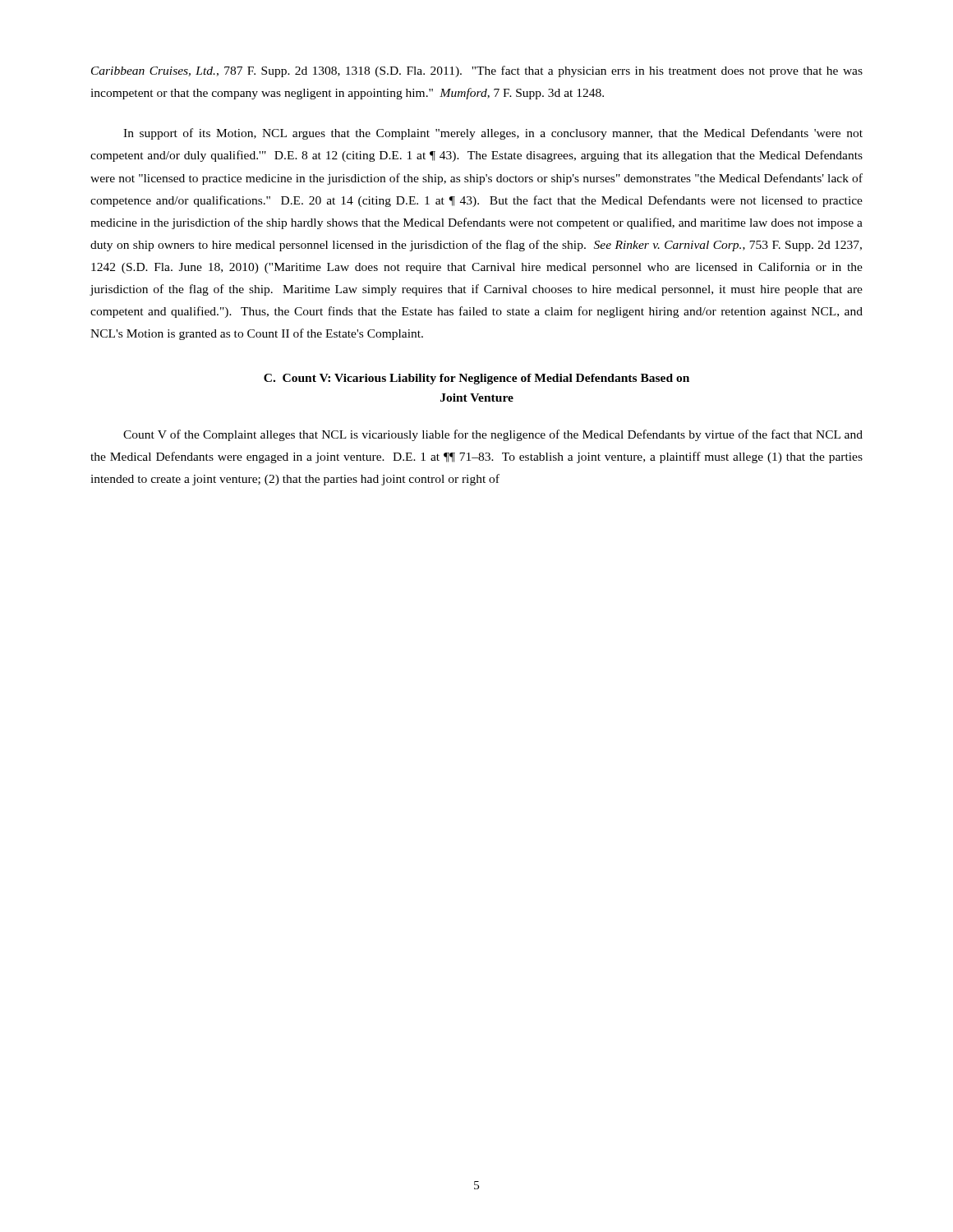
Task: Navigate to the passage starting "Caribbean Cruises, Ltd., 787 F. Supp."
Action: point(476,81)
